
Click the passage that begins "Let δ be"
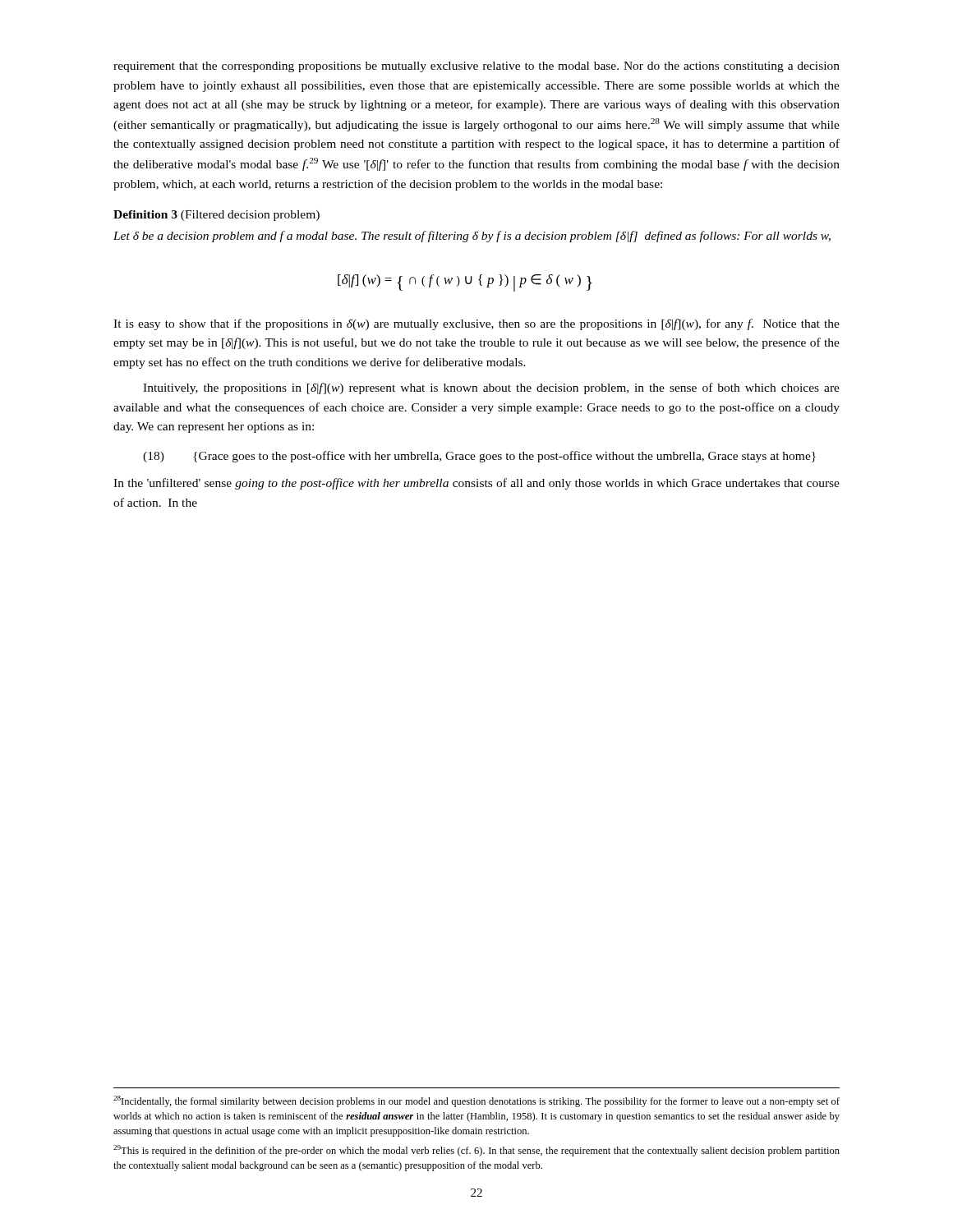472,235
